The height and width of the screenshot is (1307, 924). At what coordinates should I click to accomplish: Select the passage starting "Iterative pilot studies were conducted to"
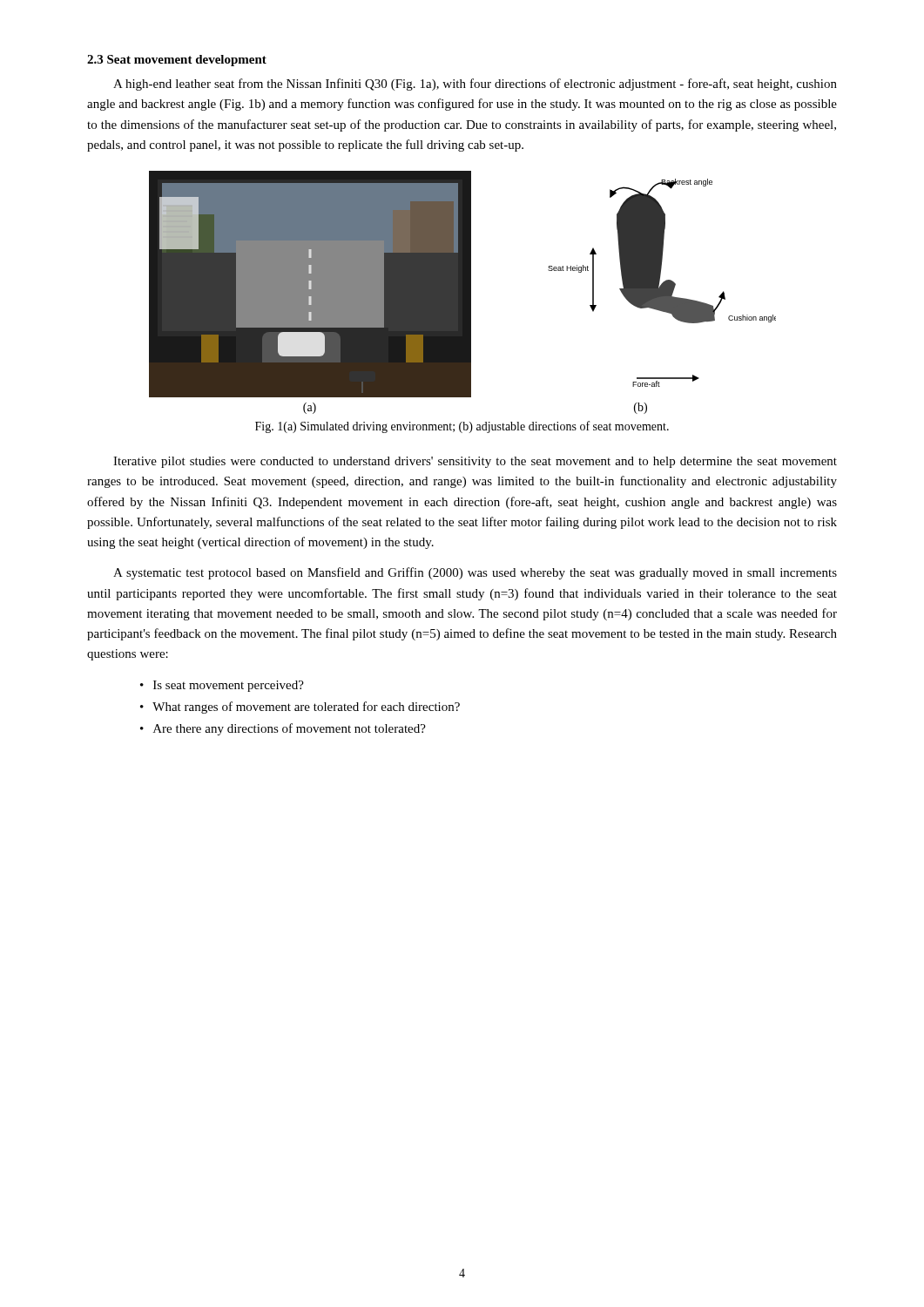click(x=462, y=501)
